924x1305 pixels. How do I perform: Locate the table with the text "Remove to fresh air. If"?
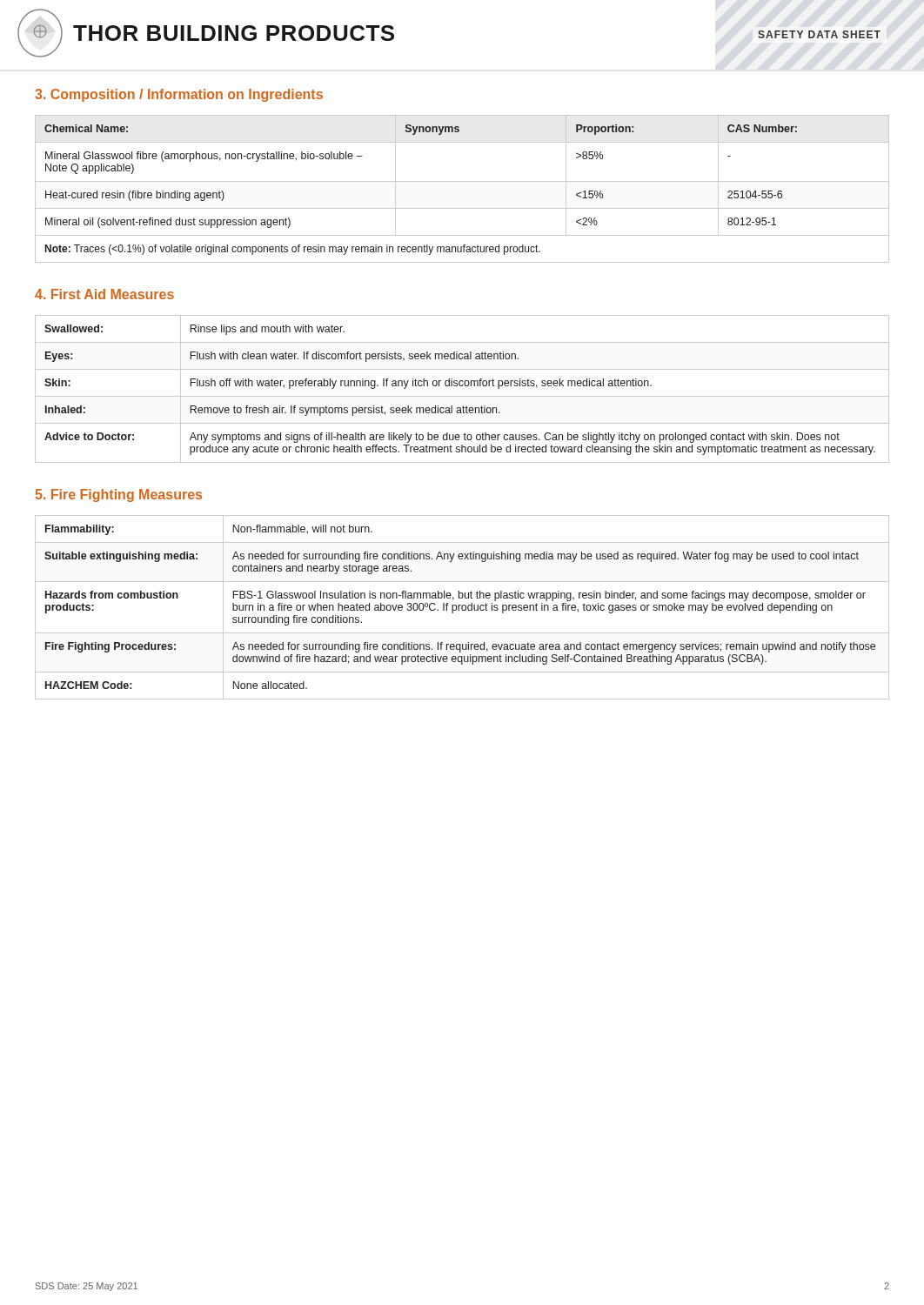tap(462, 389)
